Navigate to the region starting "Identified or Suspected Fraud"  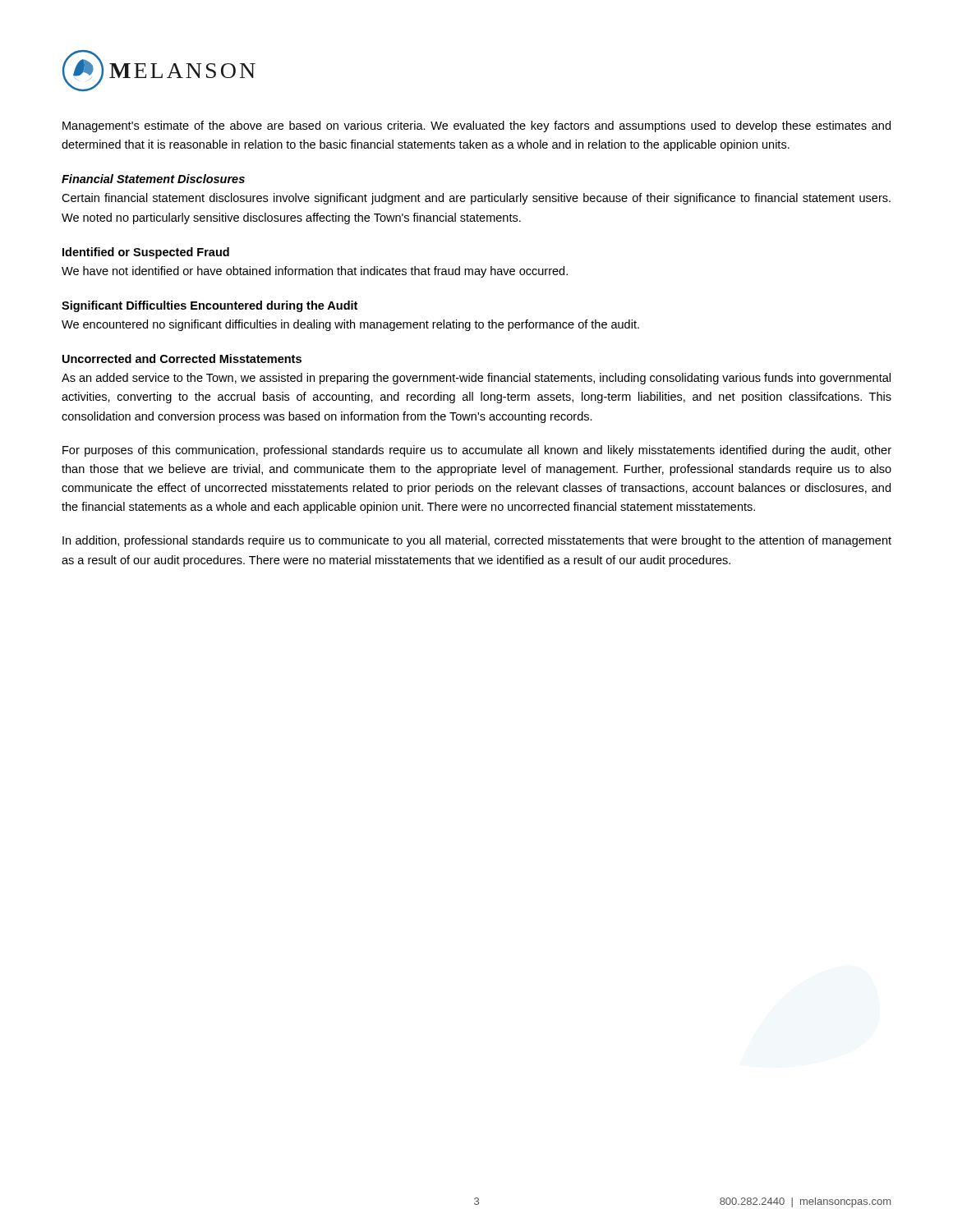[146, 252]
